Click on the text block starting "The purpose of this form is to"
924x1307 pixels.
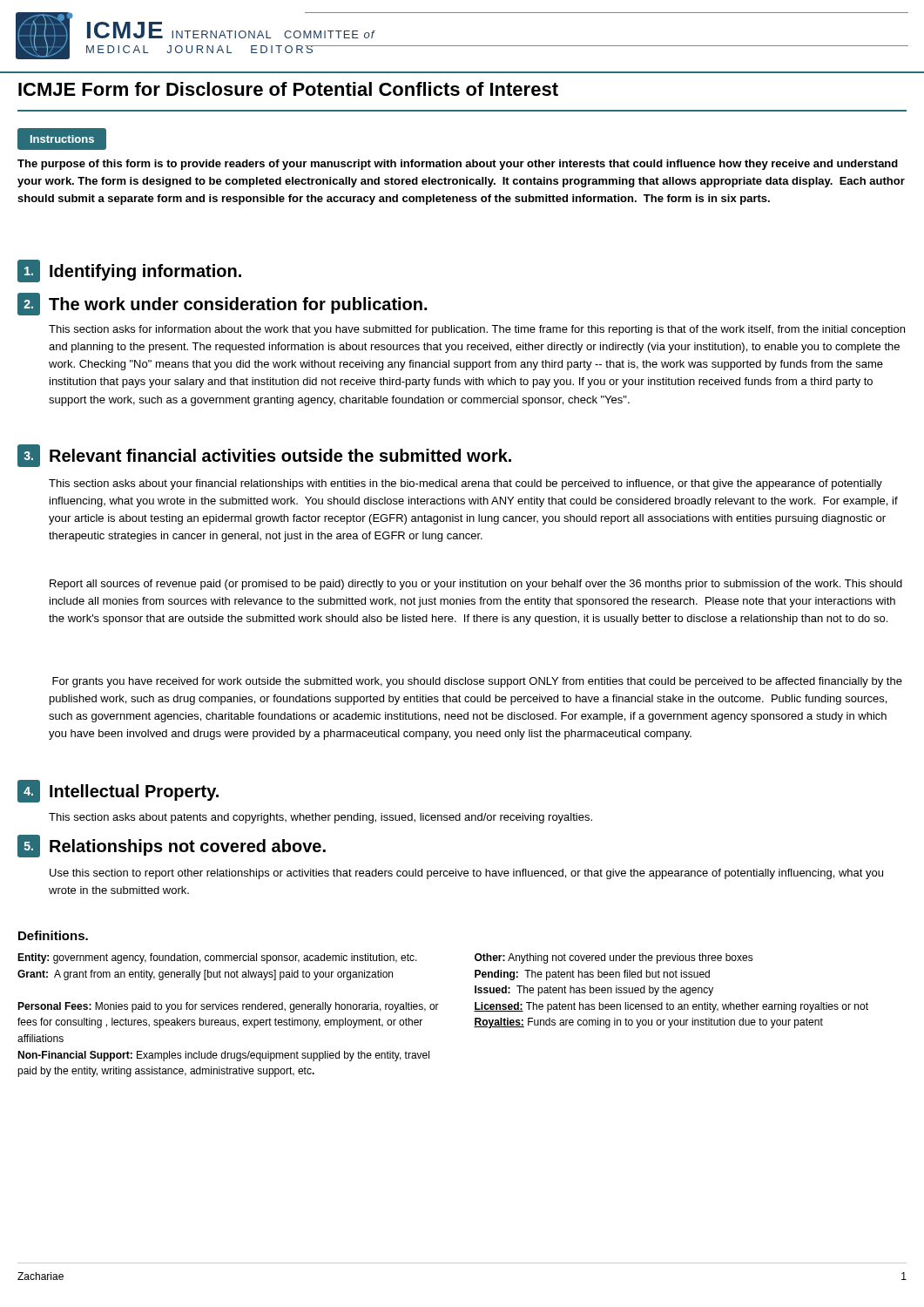(461, 181)
